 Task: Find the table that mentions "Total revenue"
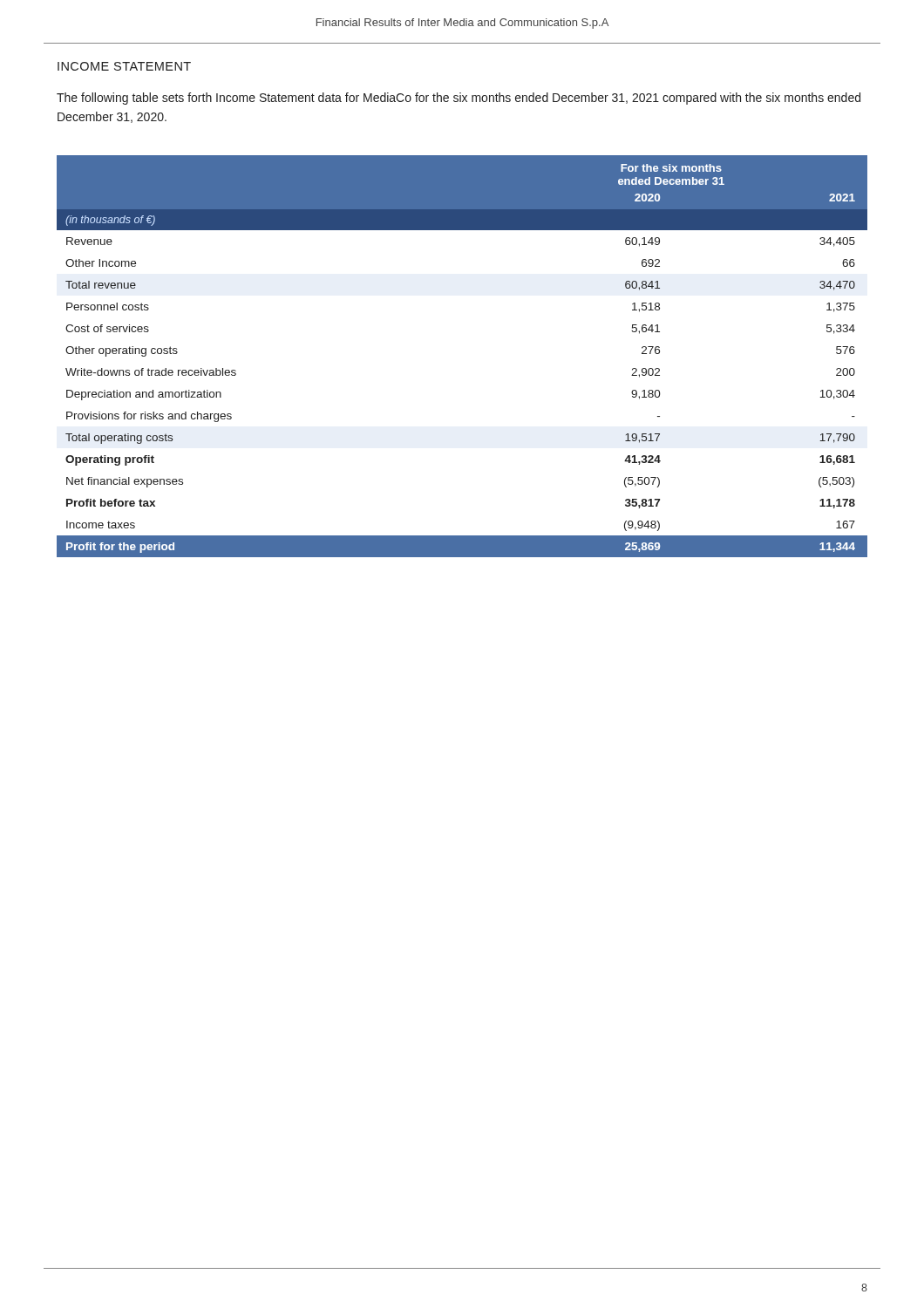pyautogui.click(x=462, y=356)
